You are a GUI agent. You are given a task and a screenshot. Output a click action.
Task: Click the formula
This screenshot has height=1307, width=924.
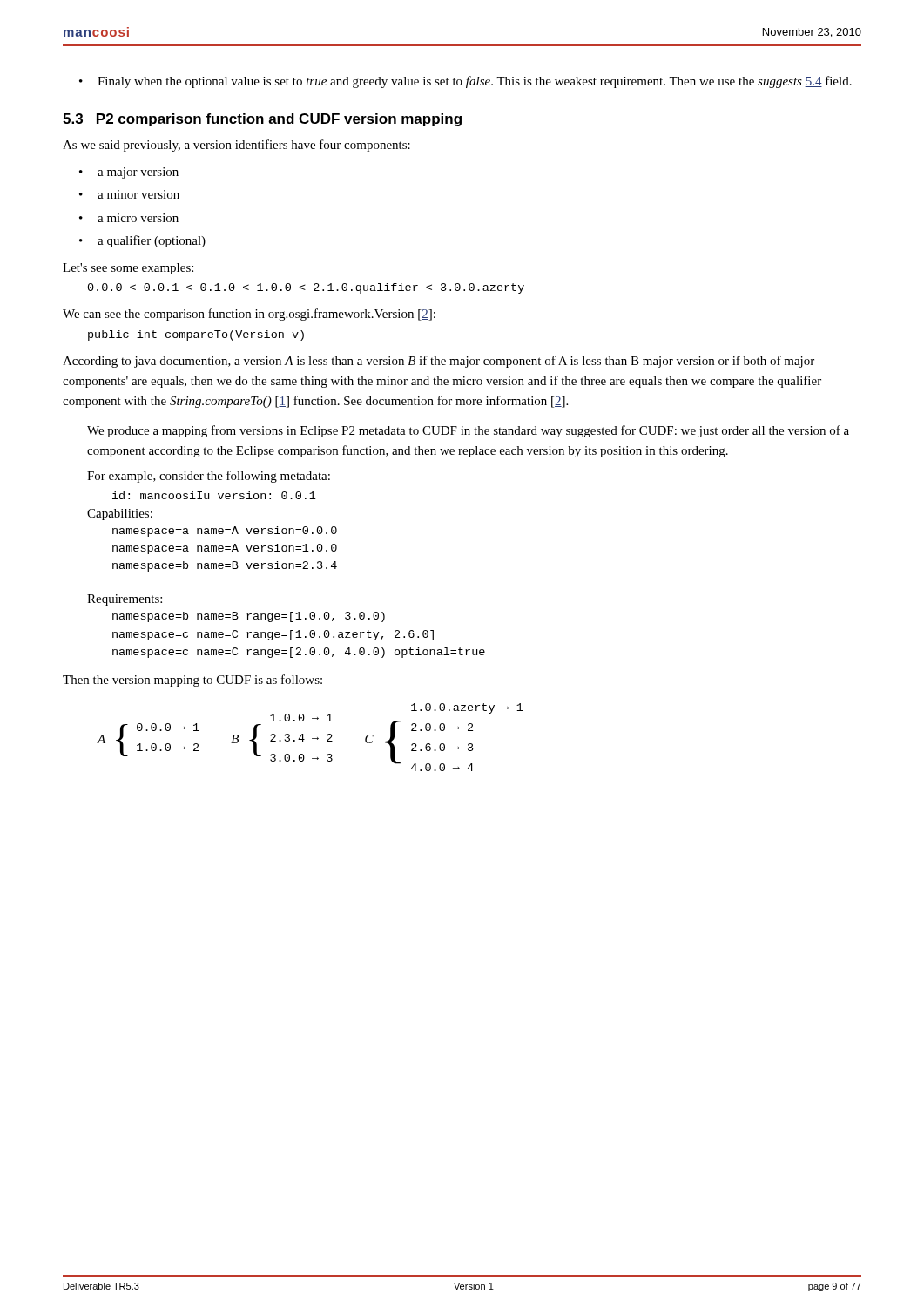tap(310, 739)
